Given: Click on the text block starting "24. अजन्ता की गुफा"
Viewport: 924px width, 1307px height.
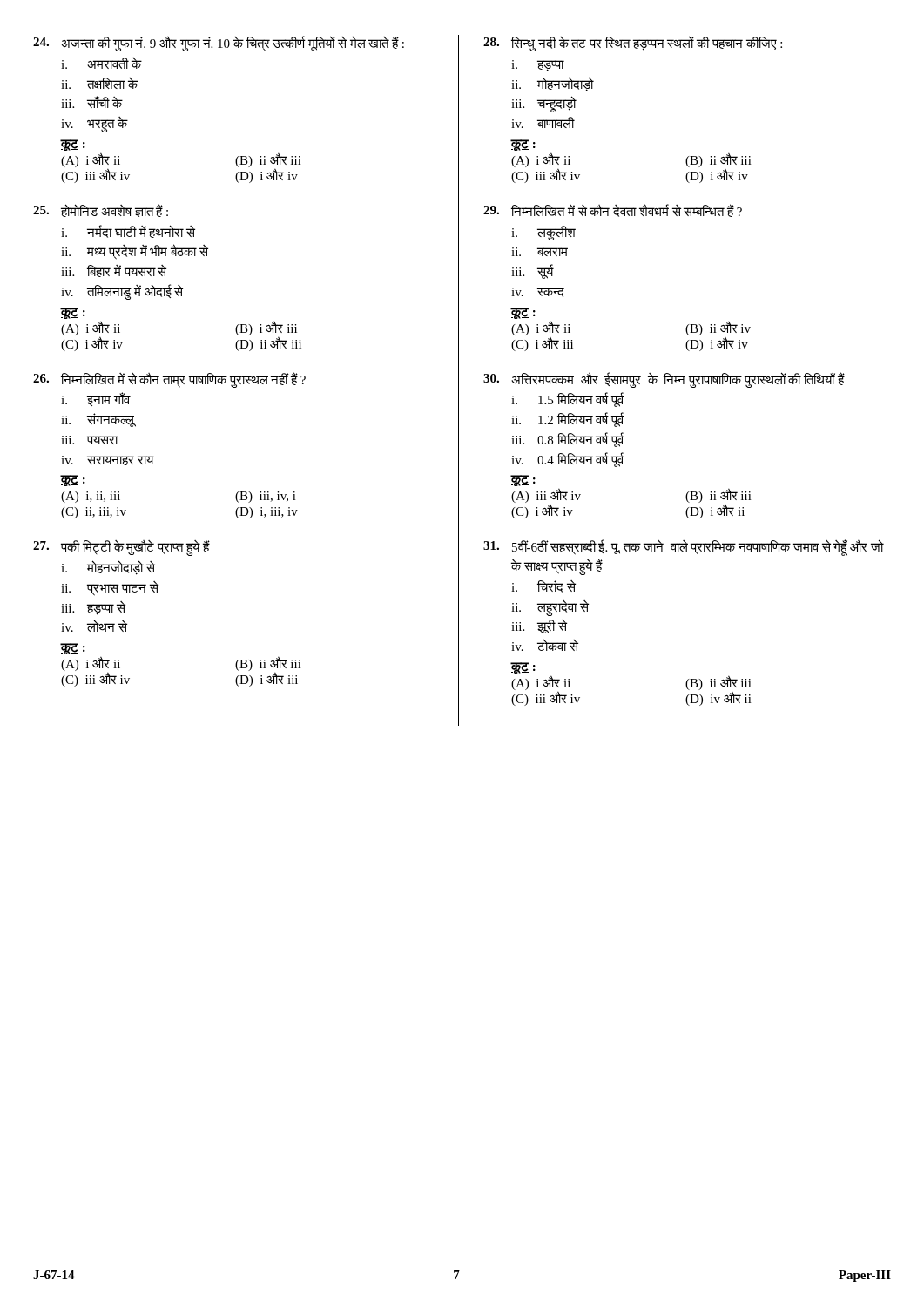Looking at the screenshot, I should (219, 44).
